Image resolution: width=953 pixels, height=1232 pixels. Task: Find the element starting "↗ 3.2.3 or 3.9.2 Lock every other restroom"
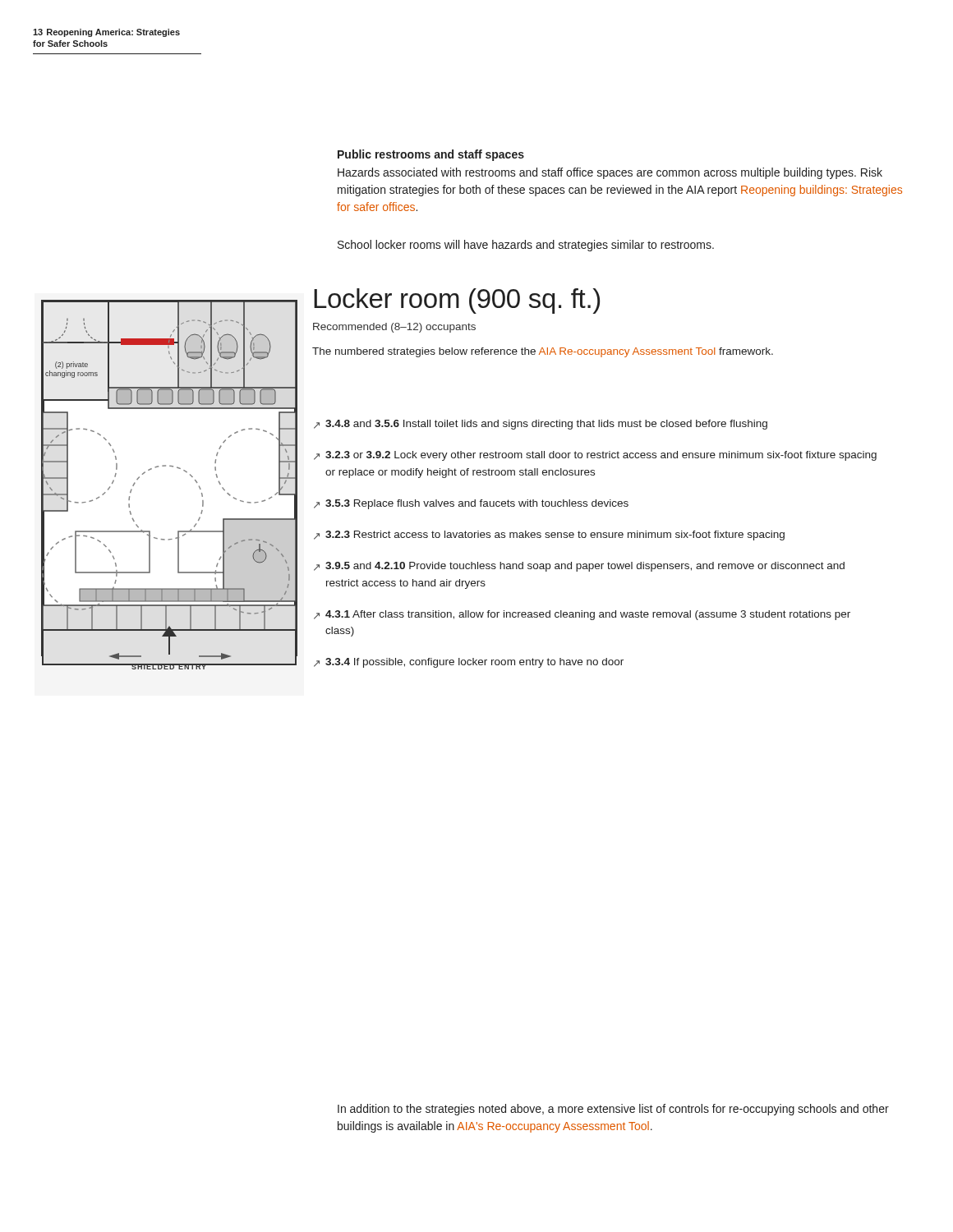[595, 463]
